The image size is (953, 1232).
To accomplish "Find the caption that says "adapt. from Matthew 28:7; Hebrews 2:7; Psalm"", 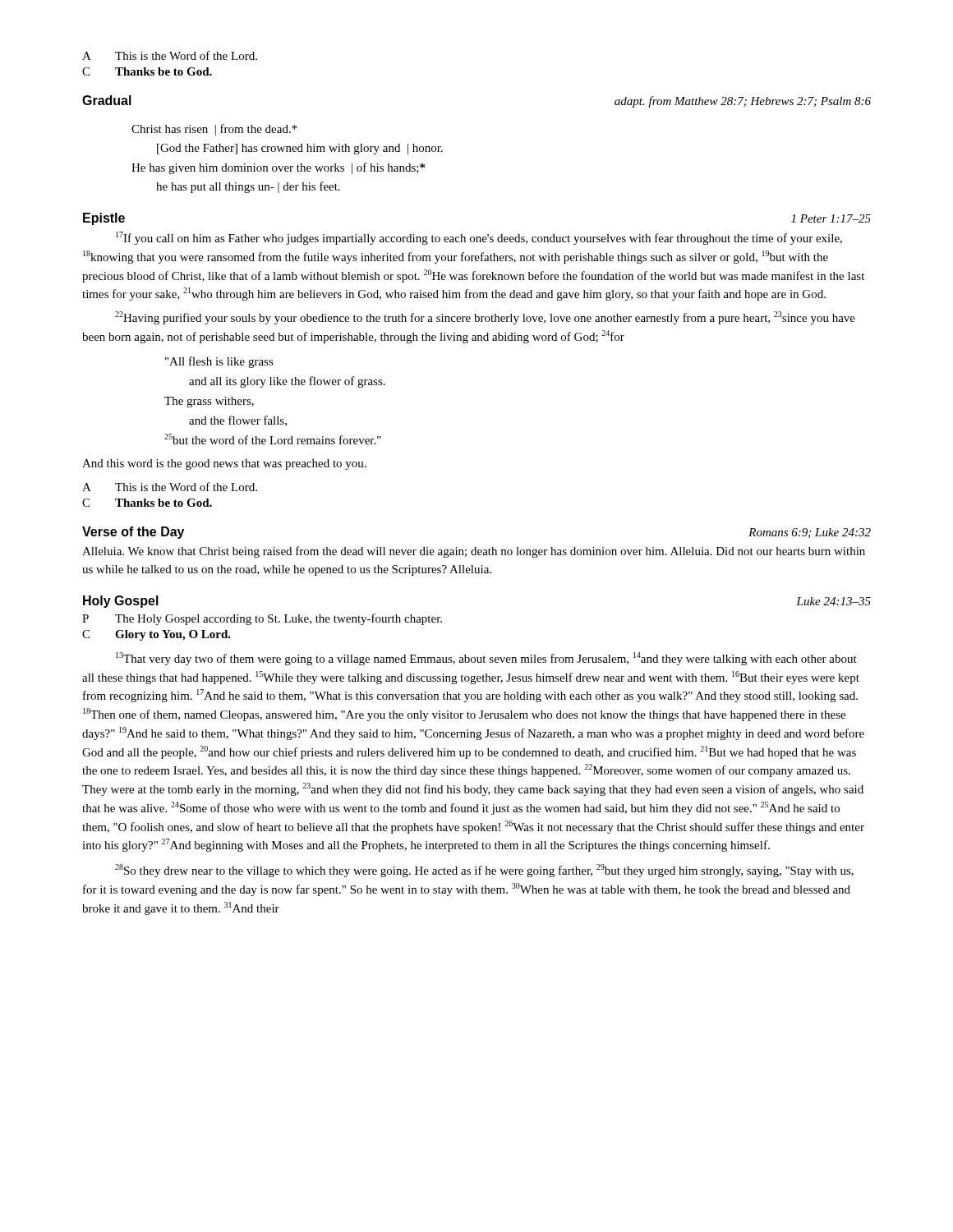I will click(743, 101).
